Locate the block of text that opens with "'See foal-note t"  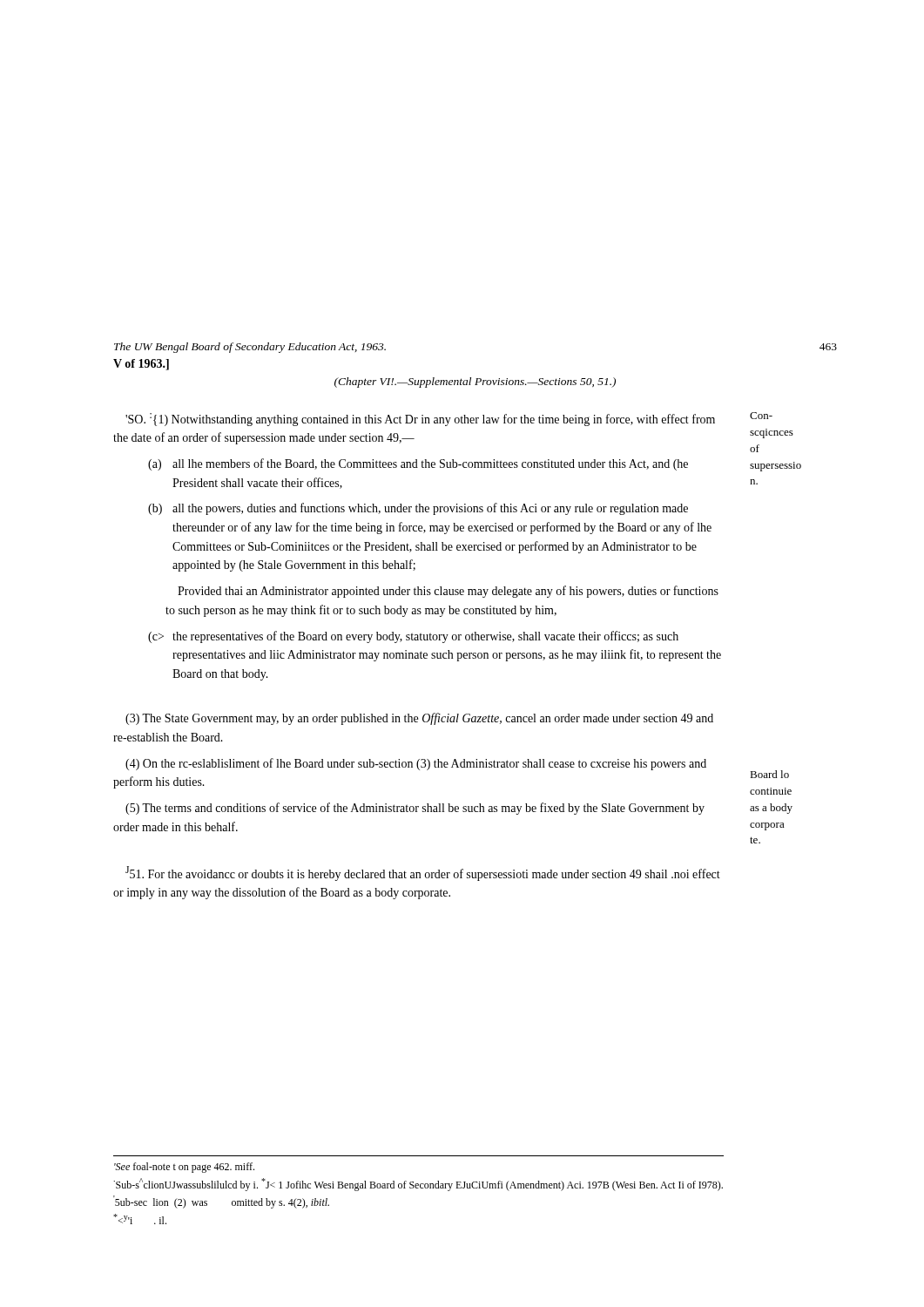click(418, 1194)
